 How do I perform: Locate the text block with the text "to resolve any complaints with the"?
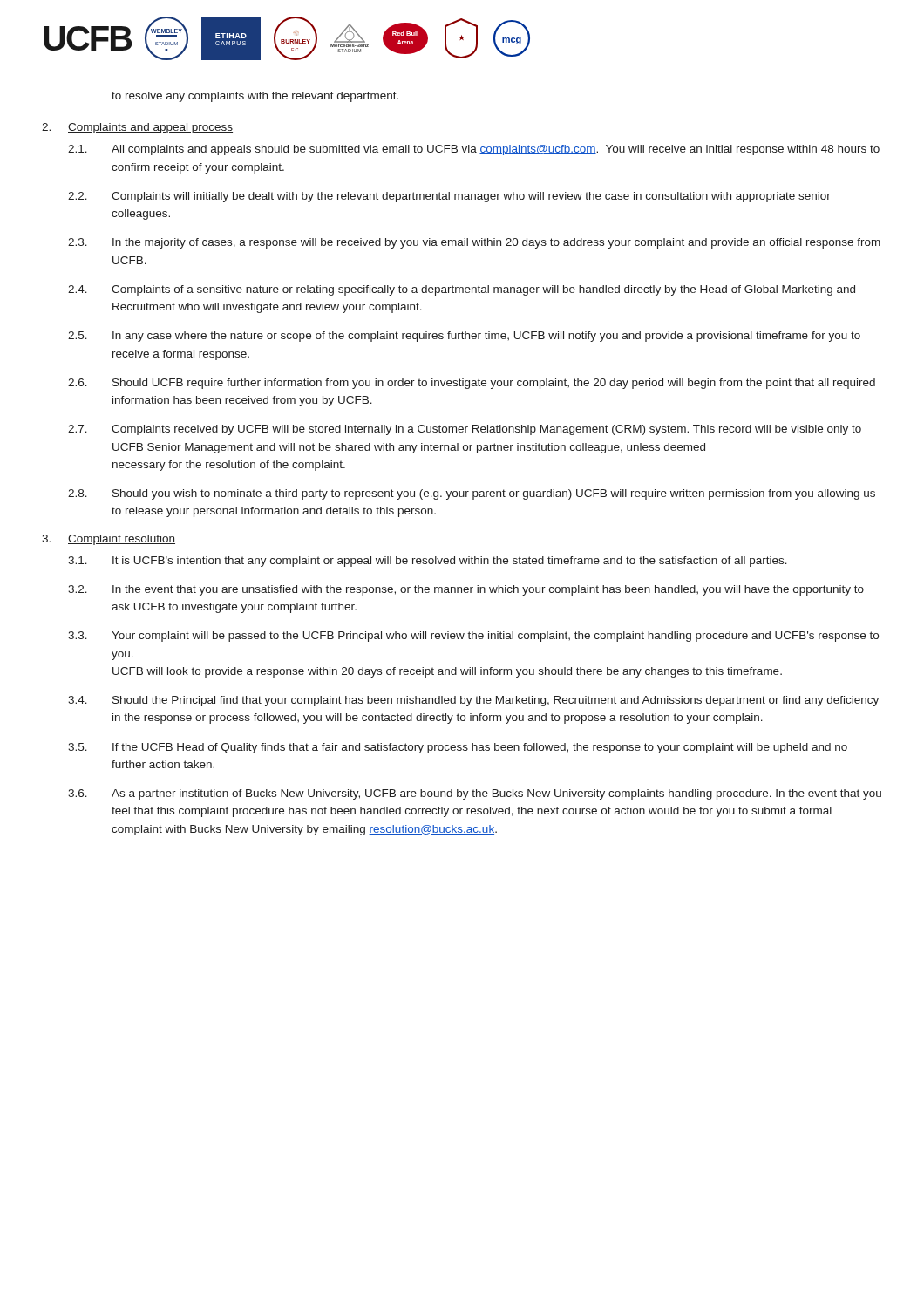pos(255,95)
